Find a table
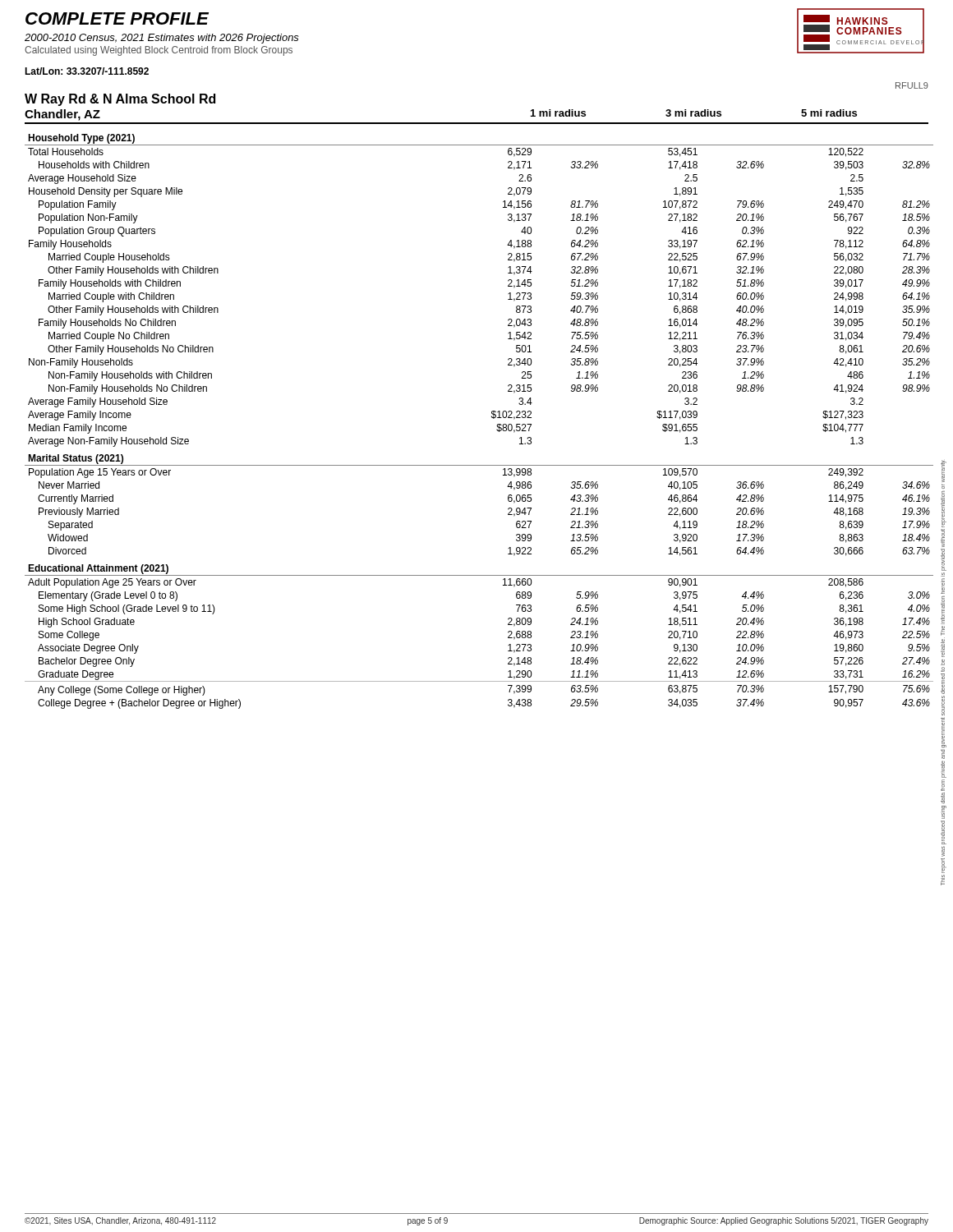The image size is (953, 1232). 479,420
